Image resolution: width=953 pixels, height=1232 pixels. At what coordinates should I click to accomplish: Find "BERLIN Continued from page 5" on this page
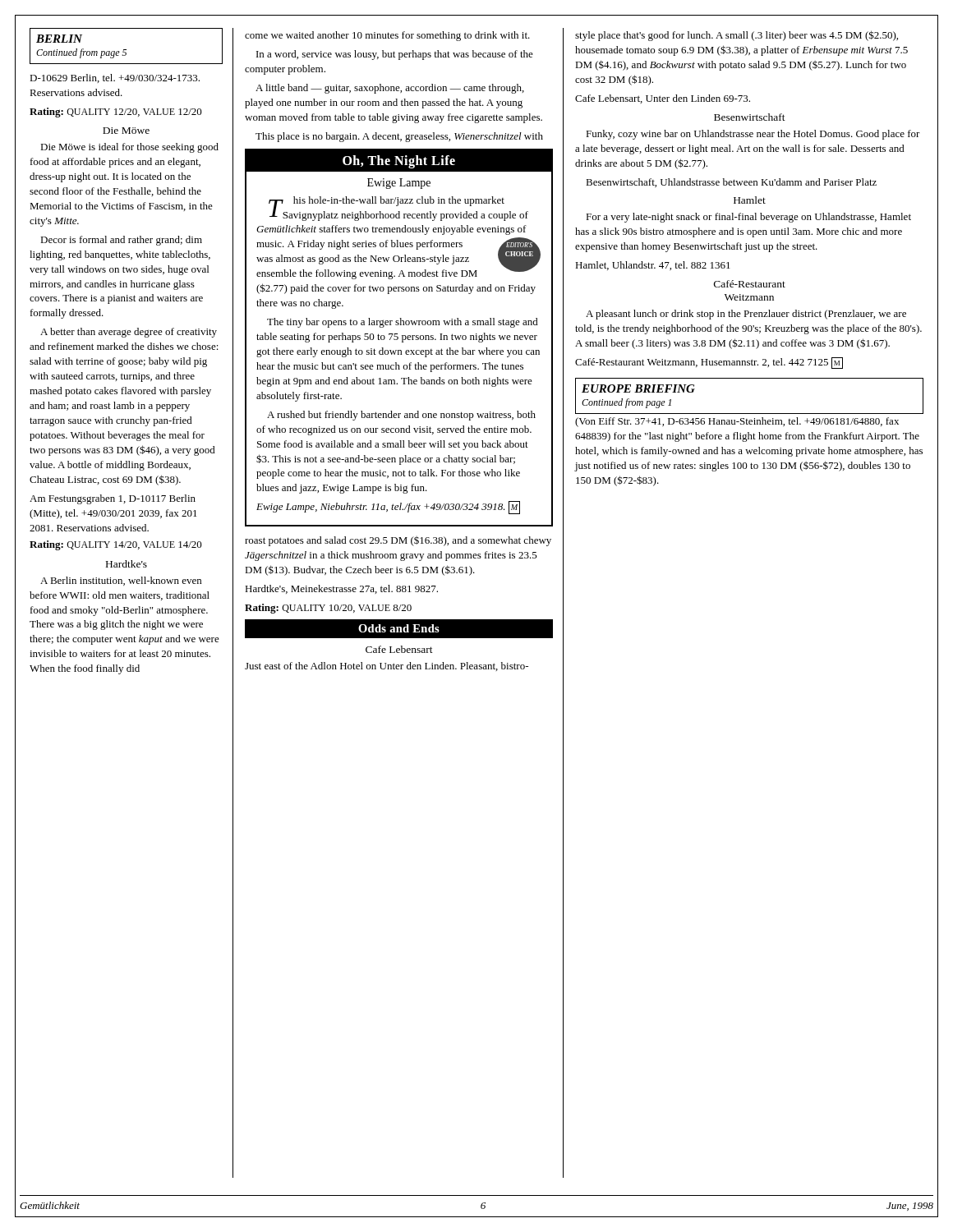pyautogui.click(x=126, y=46)
